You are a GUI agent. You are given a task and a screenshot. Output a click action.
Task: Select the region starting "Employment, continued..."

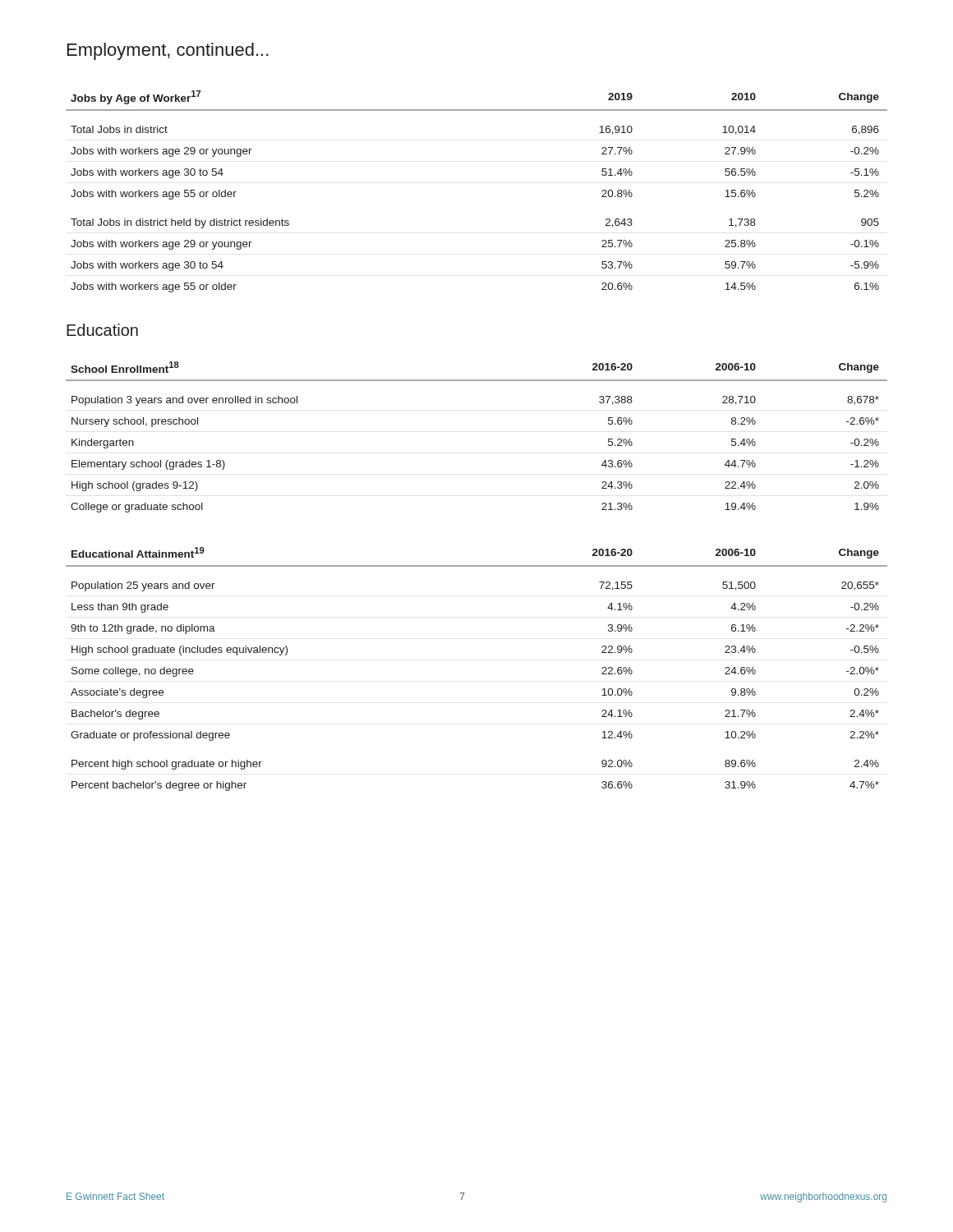click(168, 50)
